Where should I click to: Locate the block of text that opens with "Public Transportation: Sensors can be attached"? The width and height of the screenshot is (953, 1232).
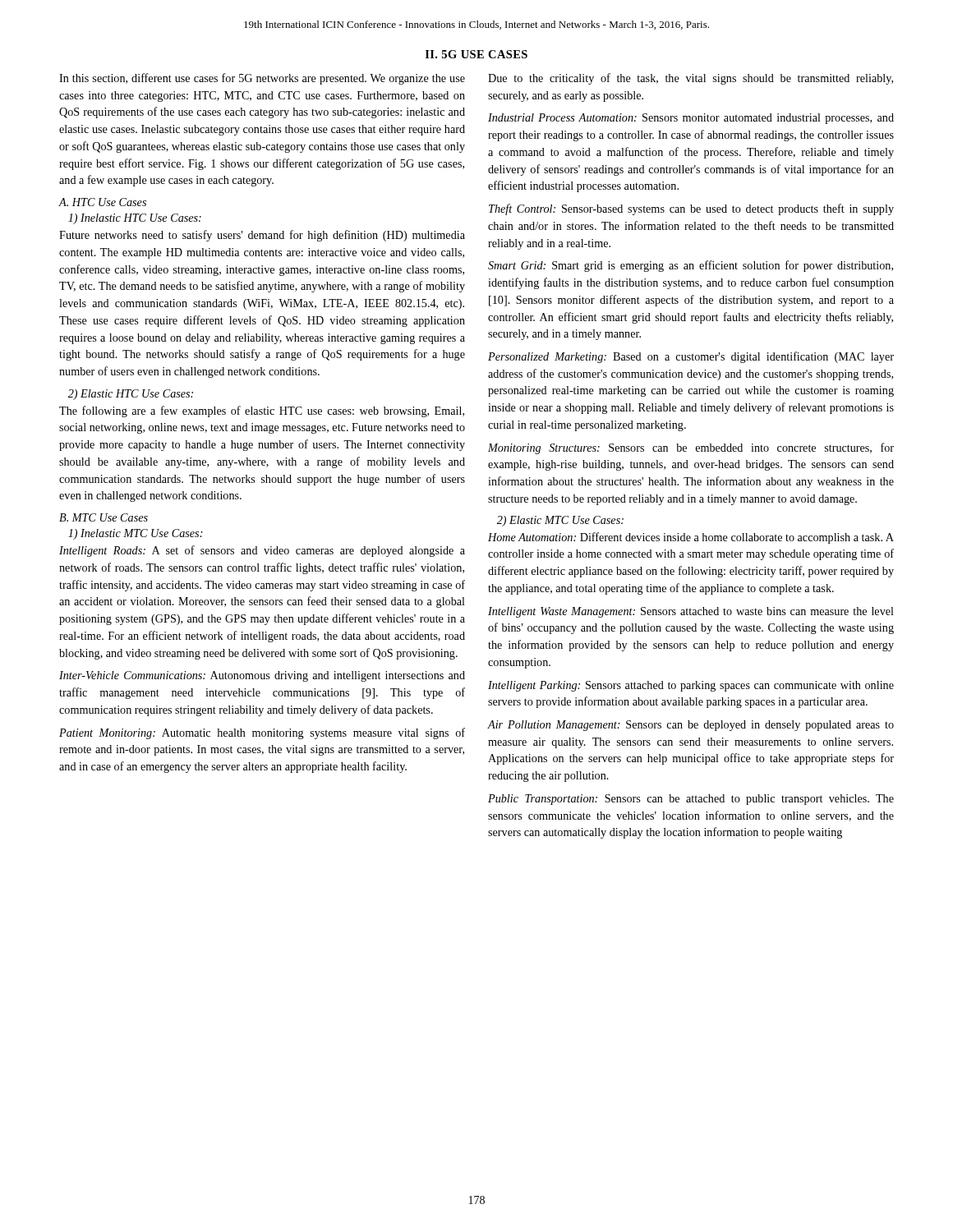click(691, 815)
